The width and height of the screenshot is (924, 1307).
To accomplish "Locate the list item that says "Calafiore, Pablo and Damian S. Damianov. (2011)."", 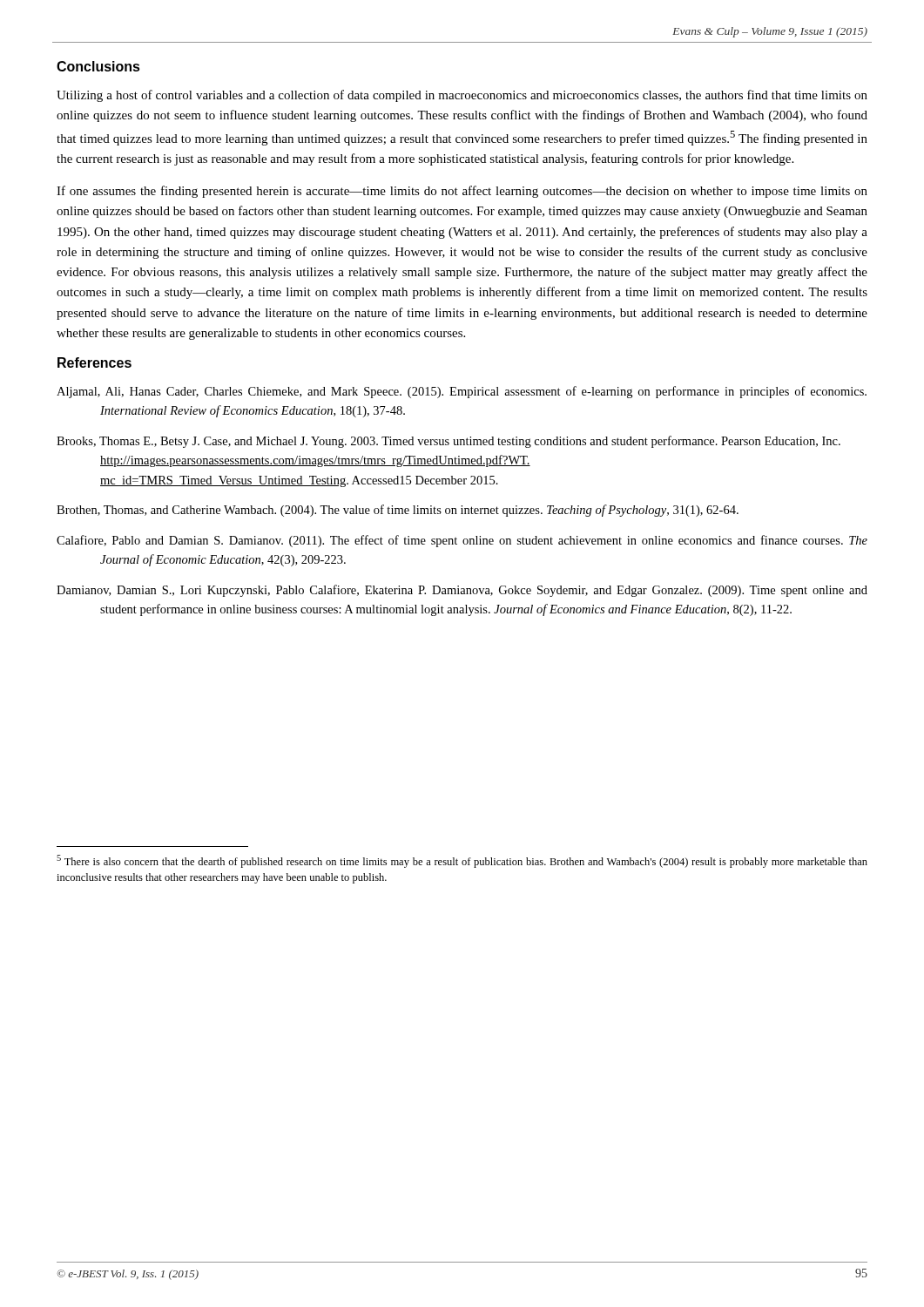I will (x=462, y=550).
